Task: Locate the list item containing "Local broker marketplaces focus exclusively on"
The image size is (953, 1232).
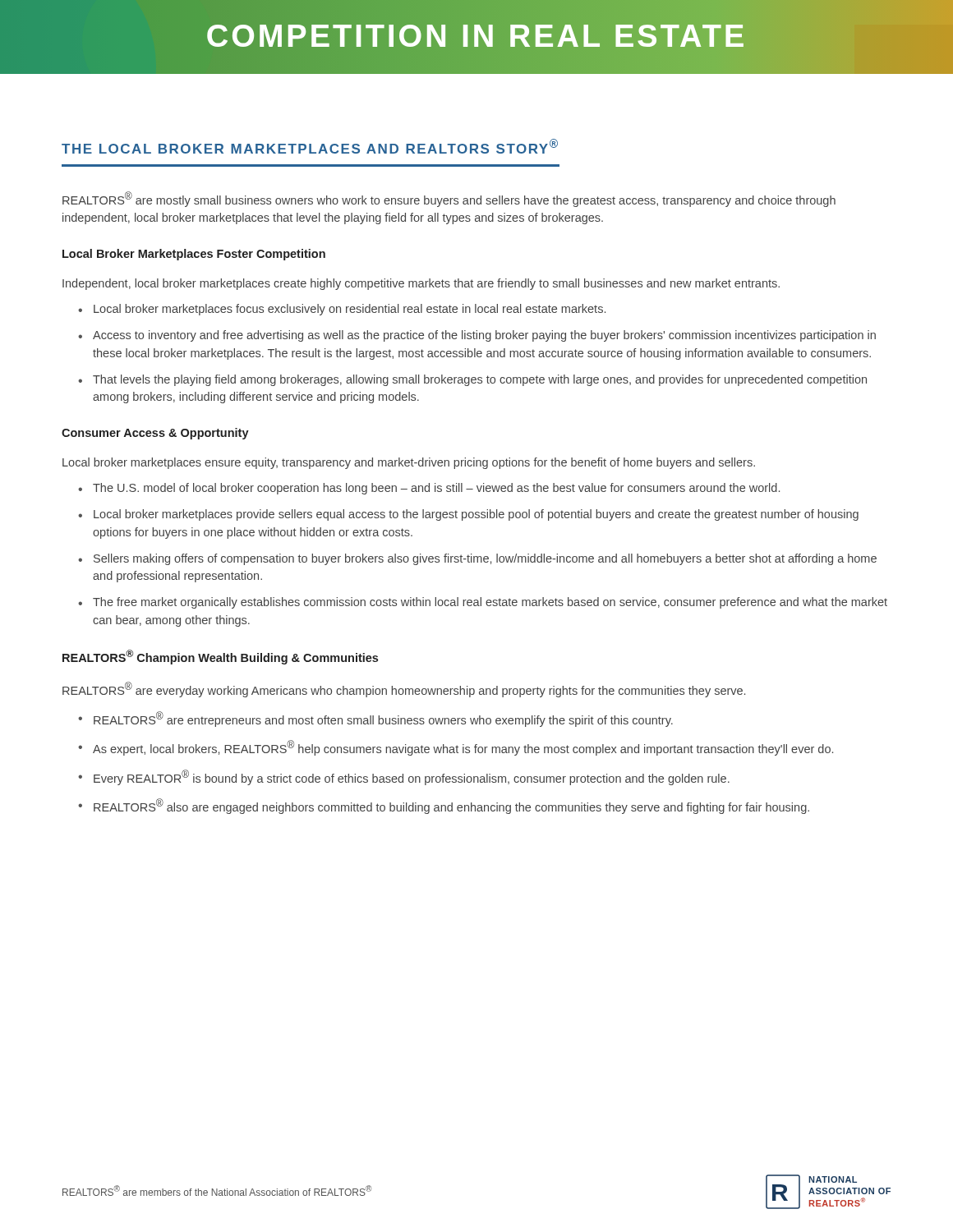Action: coord(350,309)
